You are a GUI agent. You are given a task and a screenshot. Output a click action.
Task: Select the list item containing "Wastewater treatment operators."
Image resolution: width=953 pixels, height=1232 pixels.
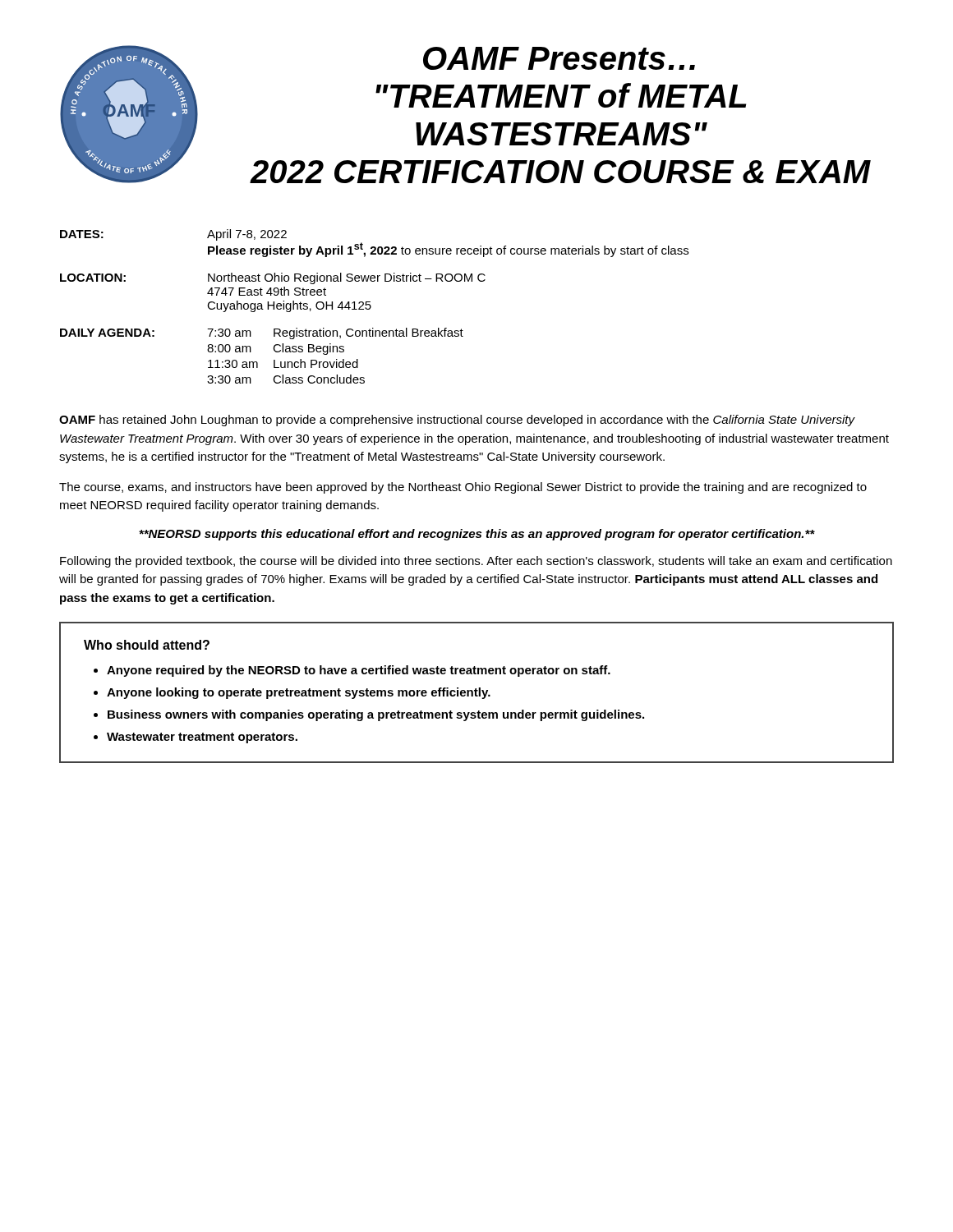(x=202, y=736)
